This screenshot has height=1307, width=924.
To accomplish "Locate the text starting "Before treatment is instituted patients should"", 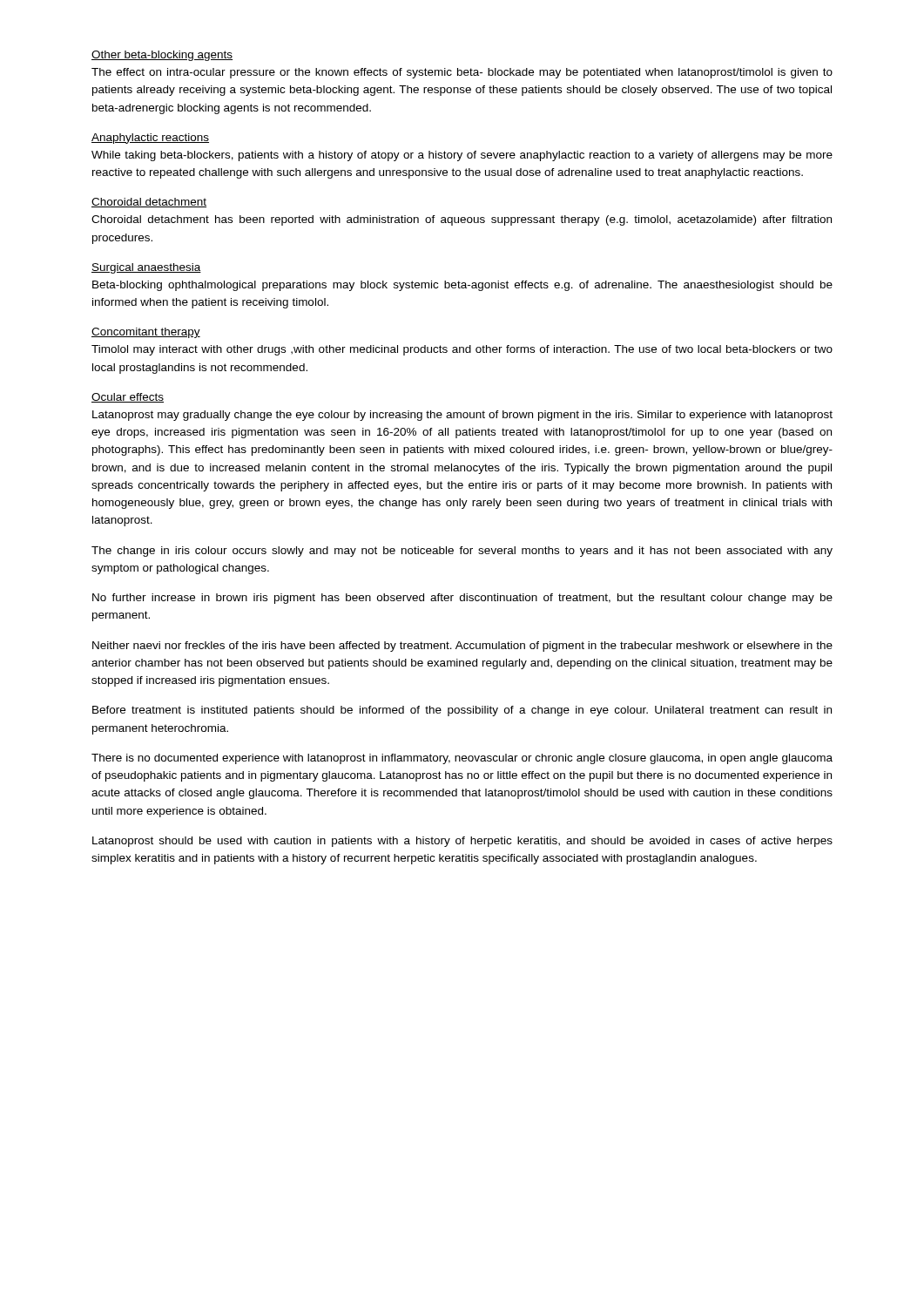I will click(x=462, y=719).
